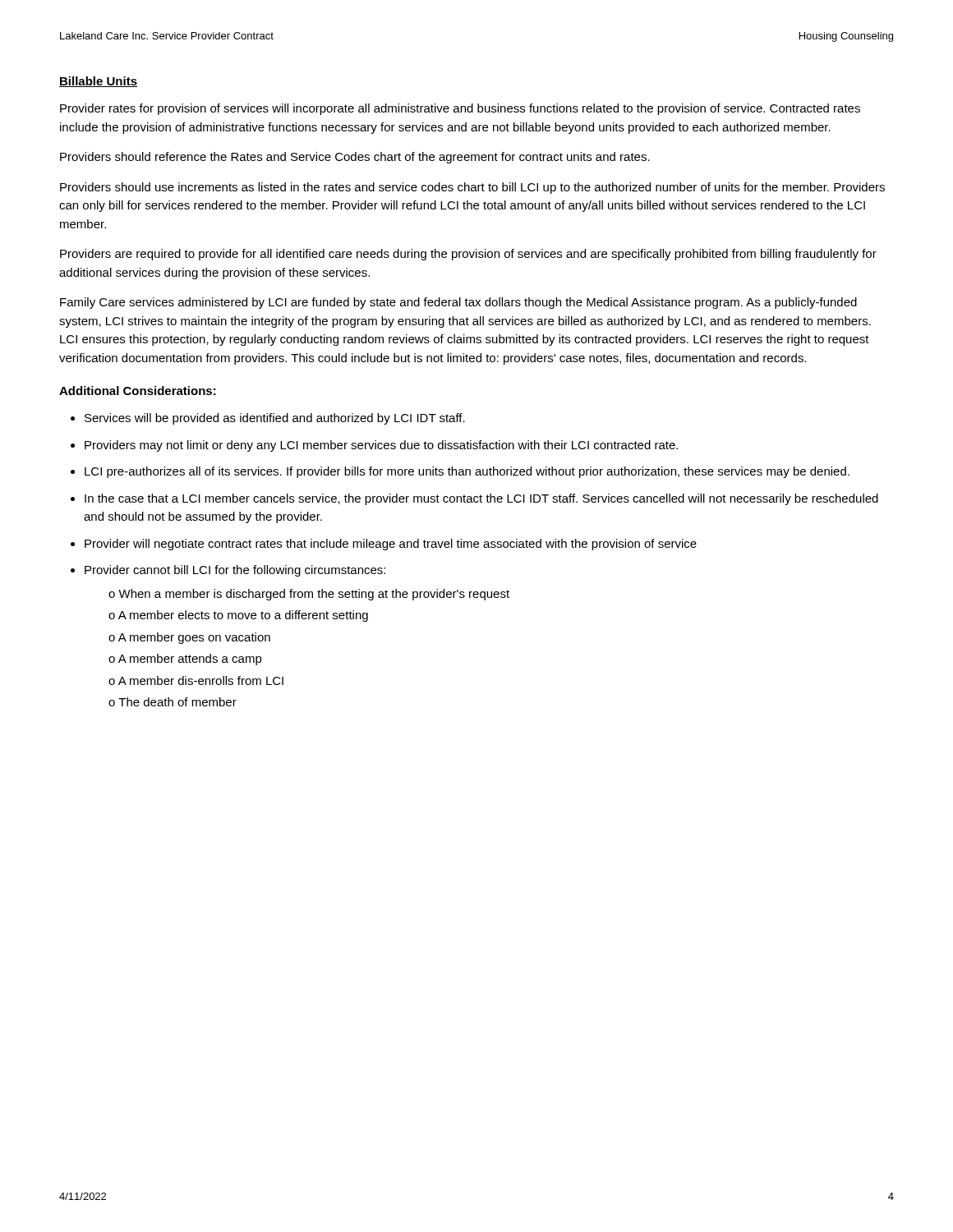Find the block on this page that starts "Providers should use increments as"

pyautogui.click(x=472, y=205)
